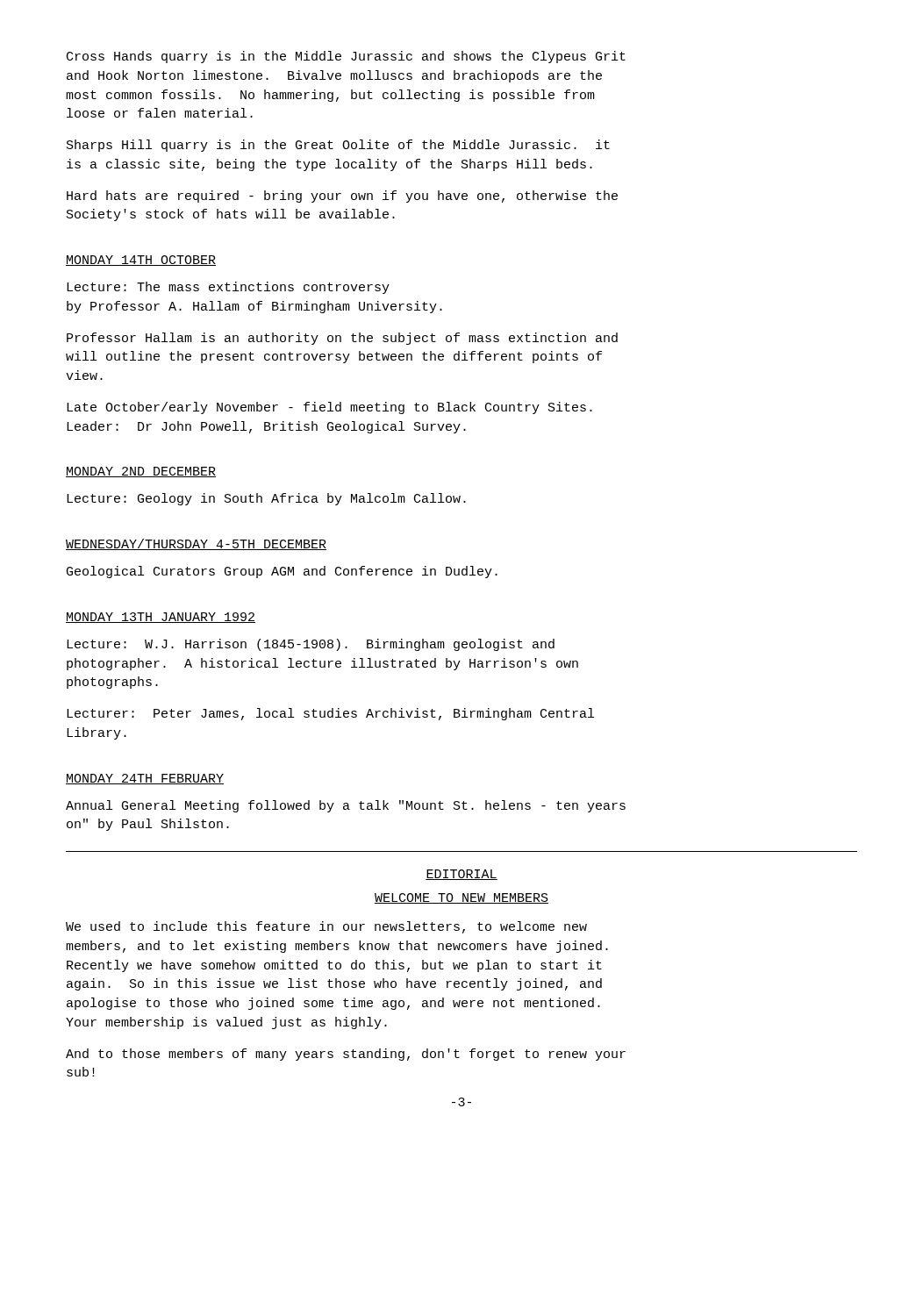Where is the passage that starts "Sharps Hill quarry is in the Great Oolite"?
This screenshot has height=1316, width=923.
coord(338,156)
